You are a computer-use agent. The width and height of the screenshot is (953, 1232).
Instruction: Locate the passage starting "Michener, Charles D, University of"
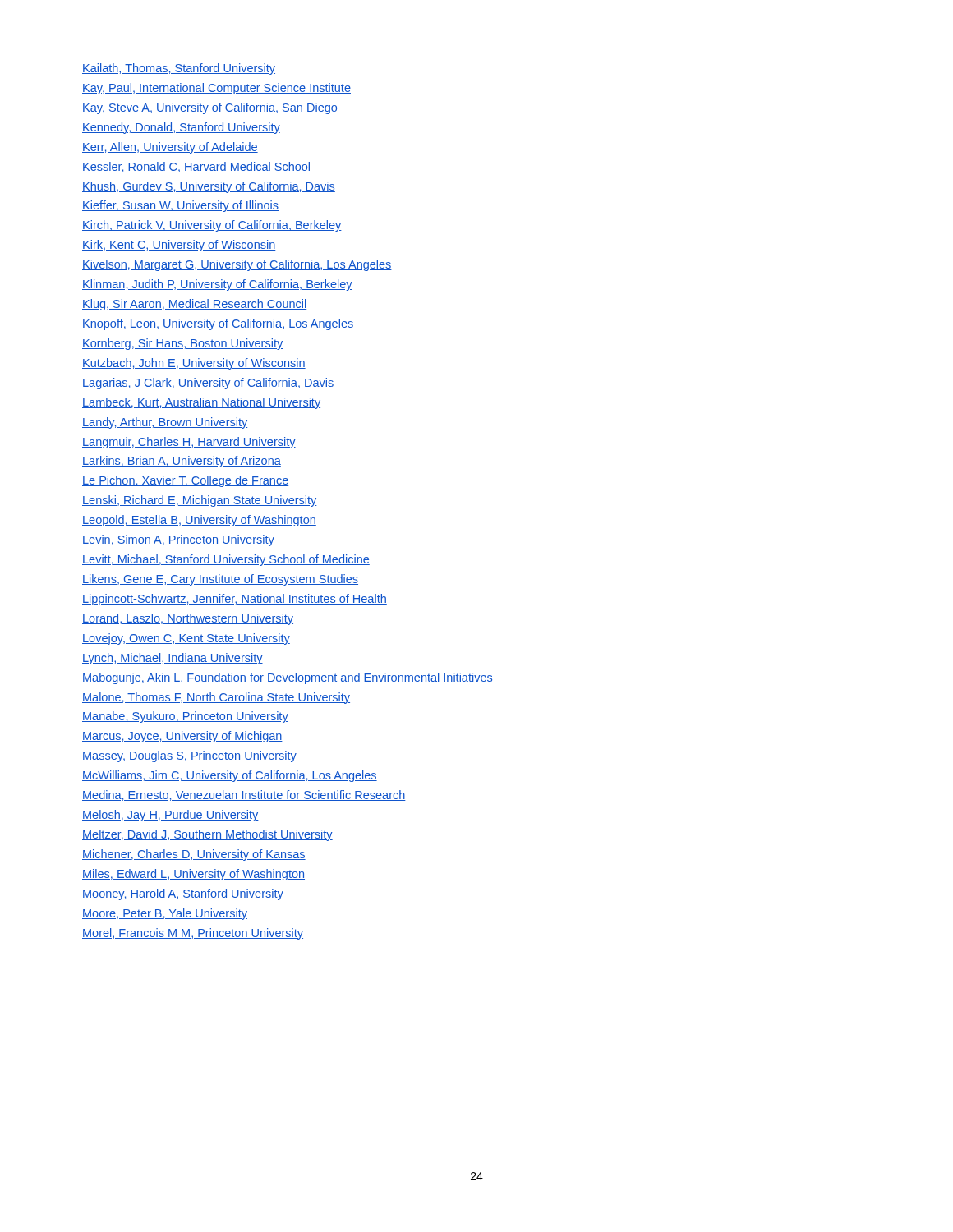coord(194,855)
